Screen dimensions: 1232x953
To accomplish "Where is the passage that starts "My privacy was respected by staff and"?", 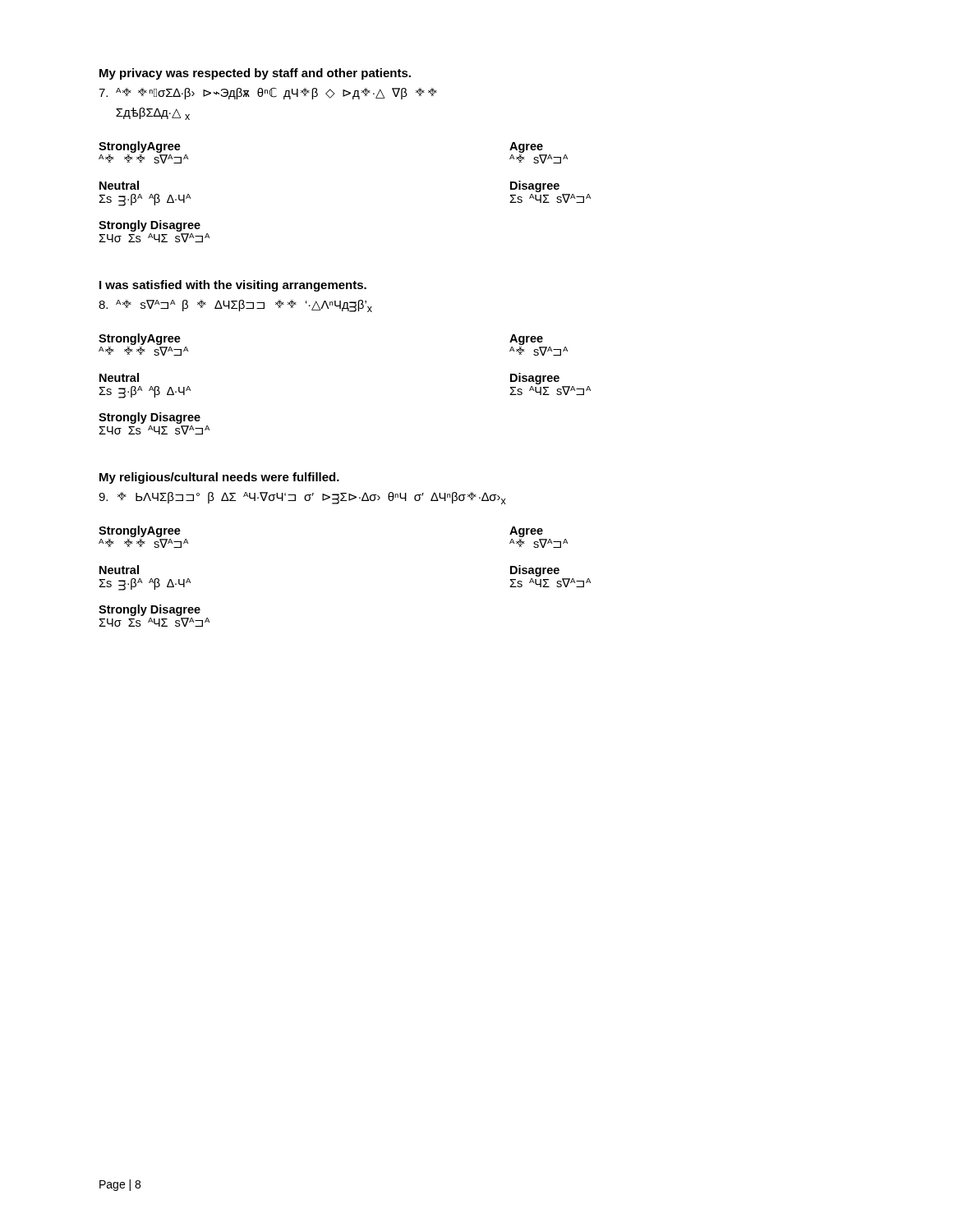I will pos(255,73).
